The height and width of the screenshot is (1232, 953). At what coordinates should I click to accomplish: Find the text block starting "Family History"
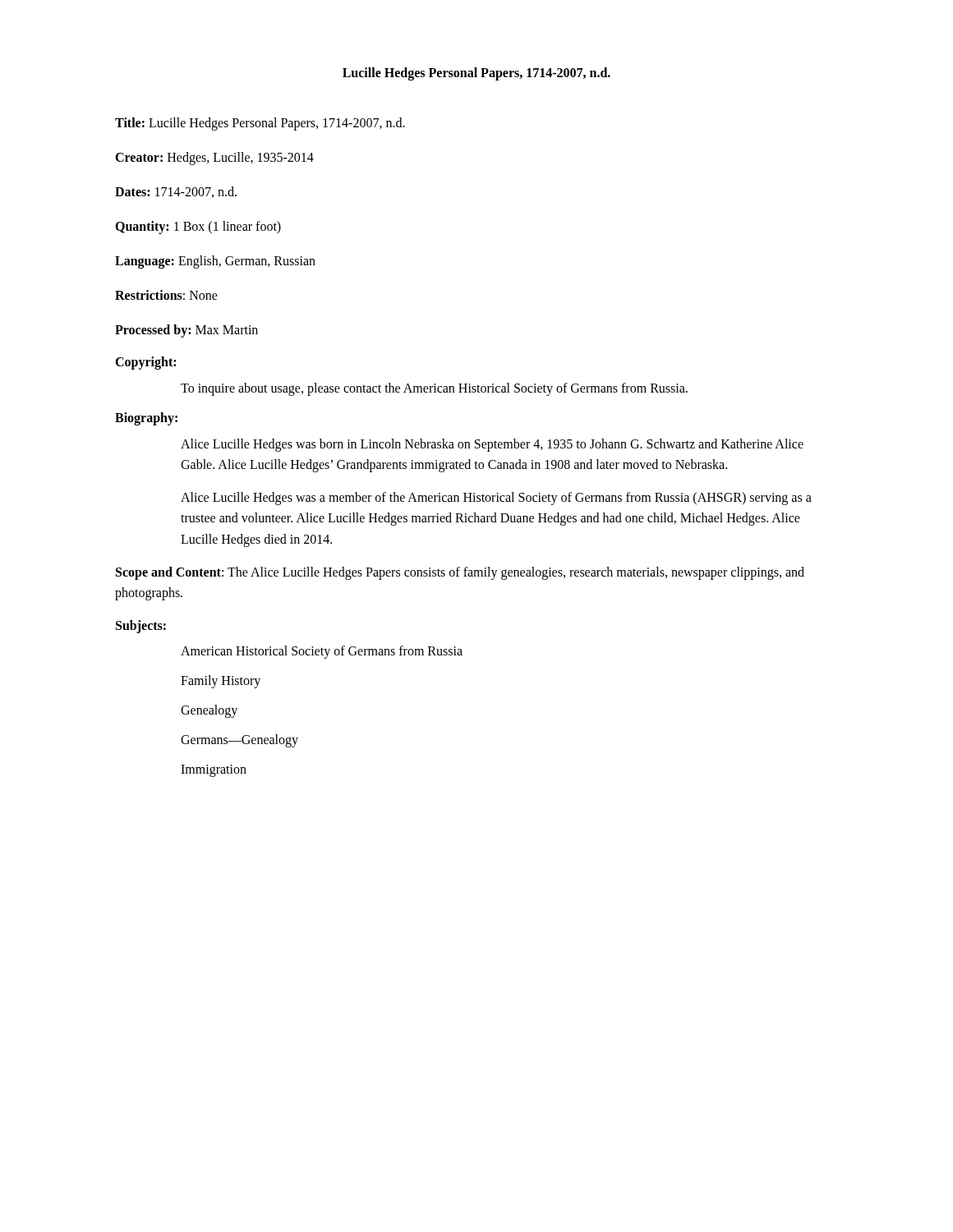[x=221, y=680]
